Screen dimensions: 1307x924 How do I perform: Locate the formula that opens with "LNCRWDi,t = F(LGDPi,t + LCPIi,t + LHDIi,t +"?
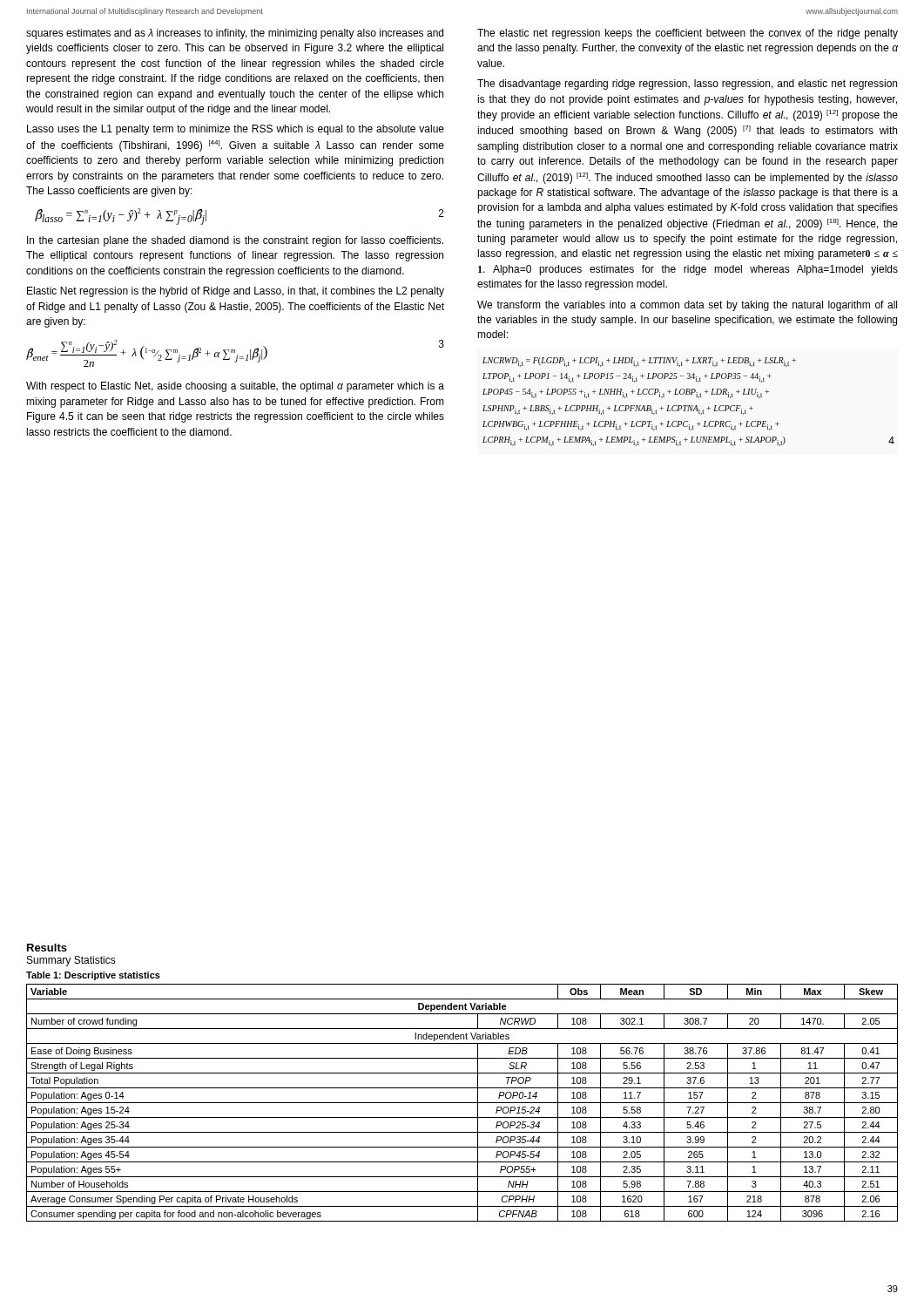(x=688, y=402)
